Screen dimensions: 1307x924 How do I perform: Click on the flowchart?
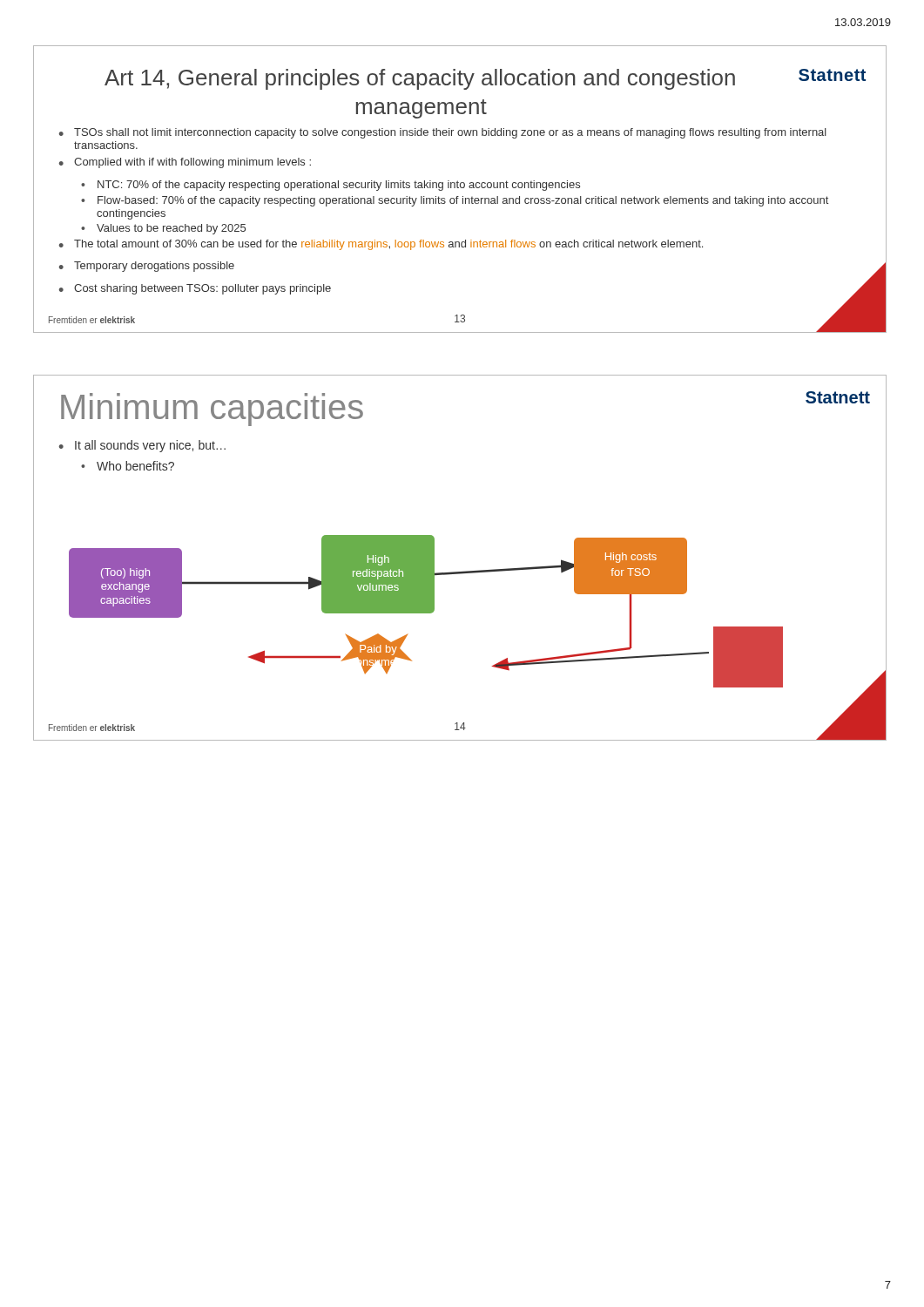pos(461,616)
